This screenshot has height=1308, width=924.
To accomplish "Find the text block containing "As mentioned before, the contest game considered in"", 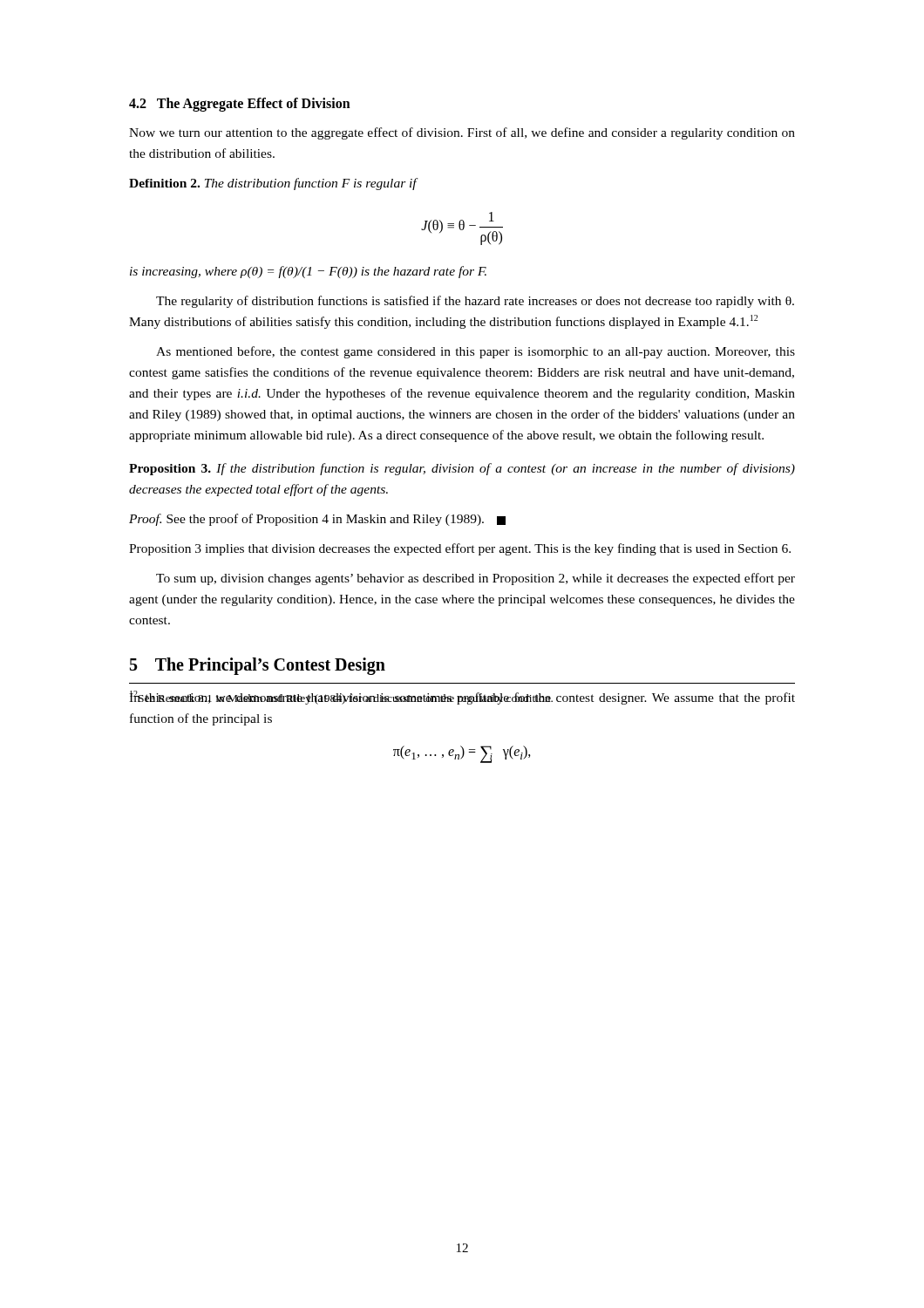I will click(462, 393).
